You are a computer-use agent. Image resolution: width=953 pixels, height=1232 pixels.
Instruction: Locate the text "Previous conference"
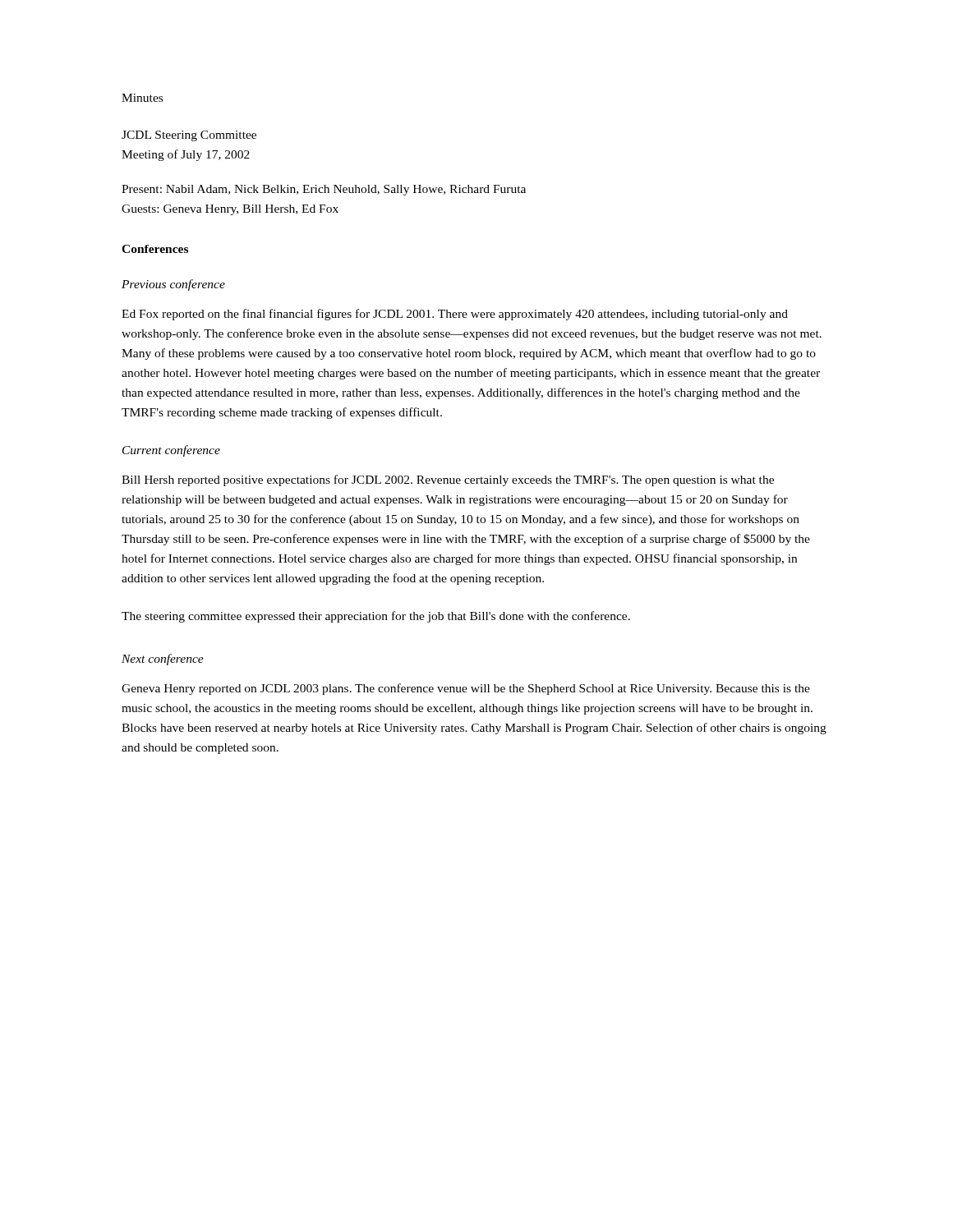coord(173,284)
